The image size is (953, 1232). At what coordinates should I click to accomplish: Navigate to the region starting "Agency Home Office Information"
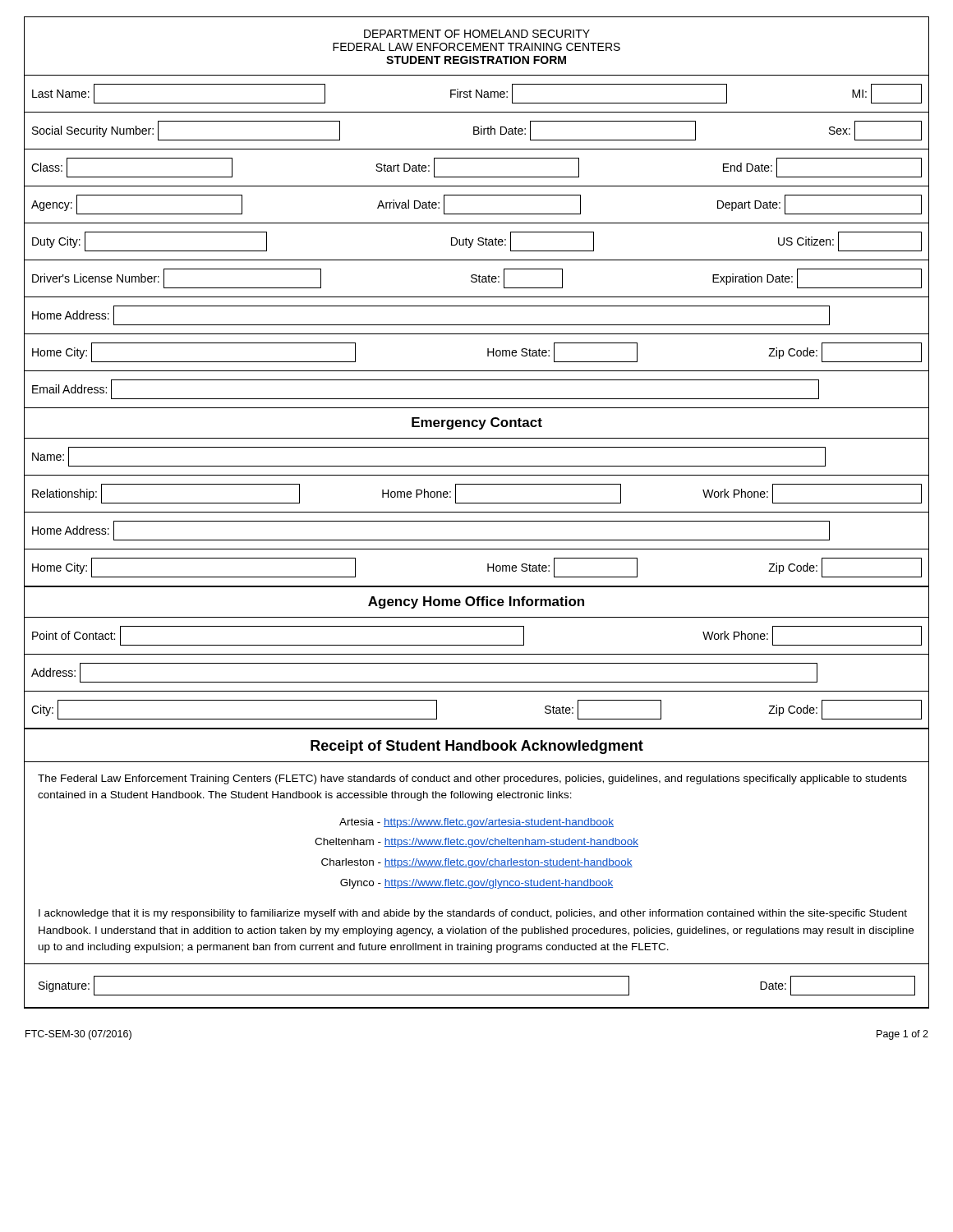[476, 602]
